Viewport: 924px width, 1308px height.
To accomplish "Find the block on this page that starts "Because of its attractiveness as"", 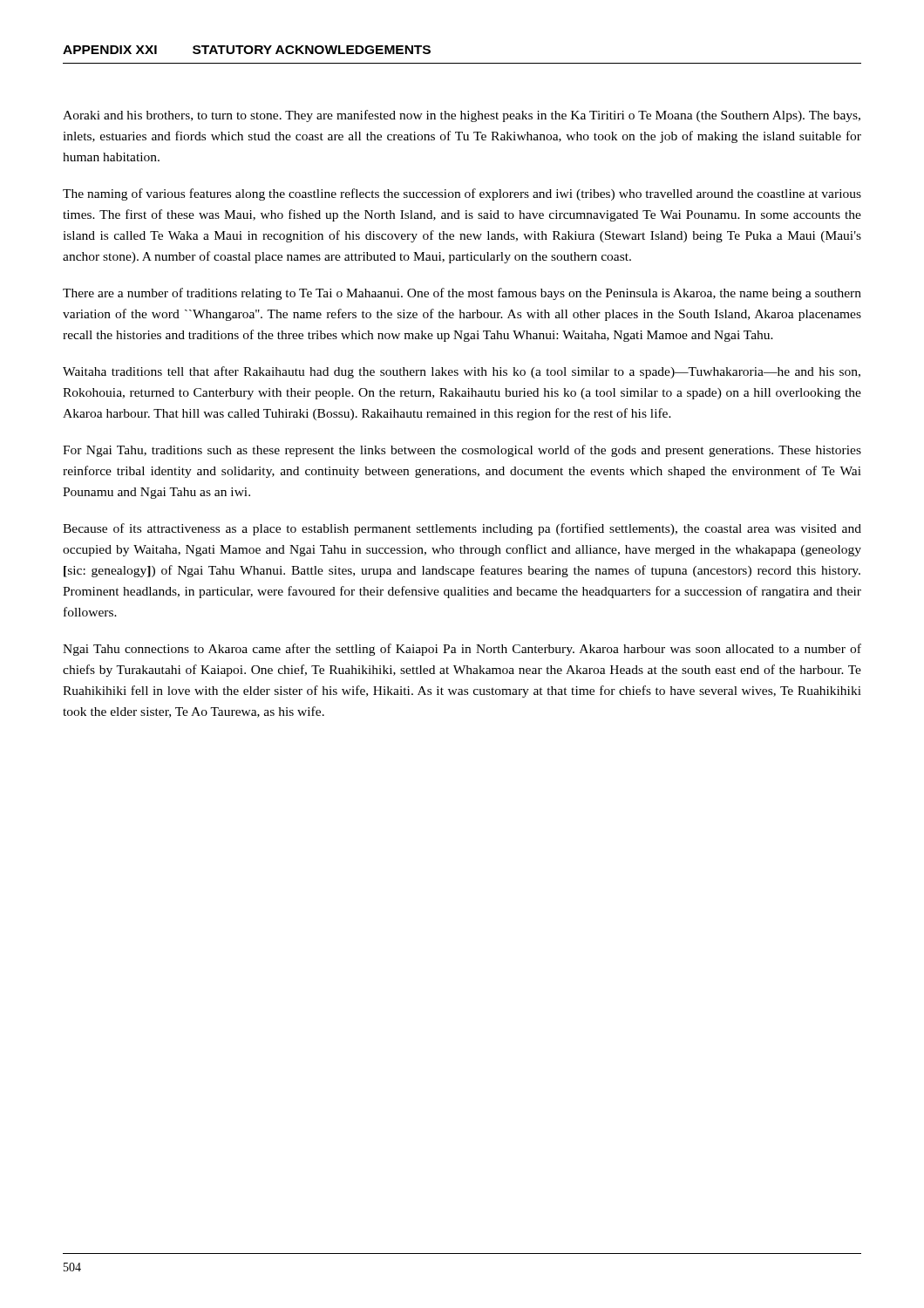I will 462,570.
